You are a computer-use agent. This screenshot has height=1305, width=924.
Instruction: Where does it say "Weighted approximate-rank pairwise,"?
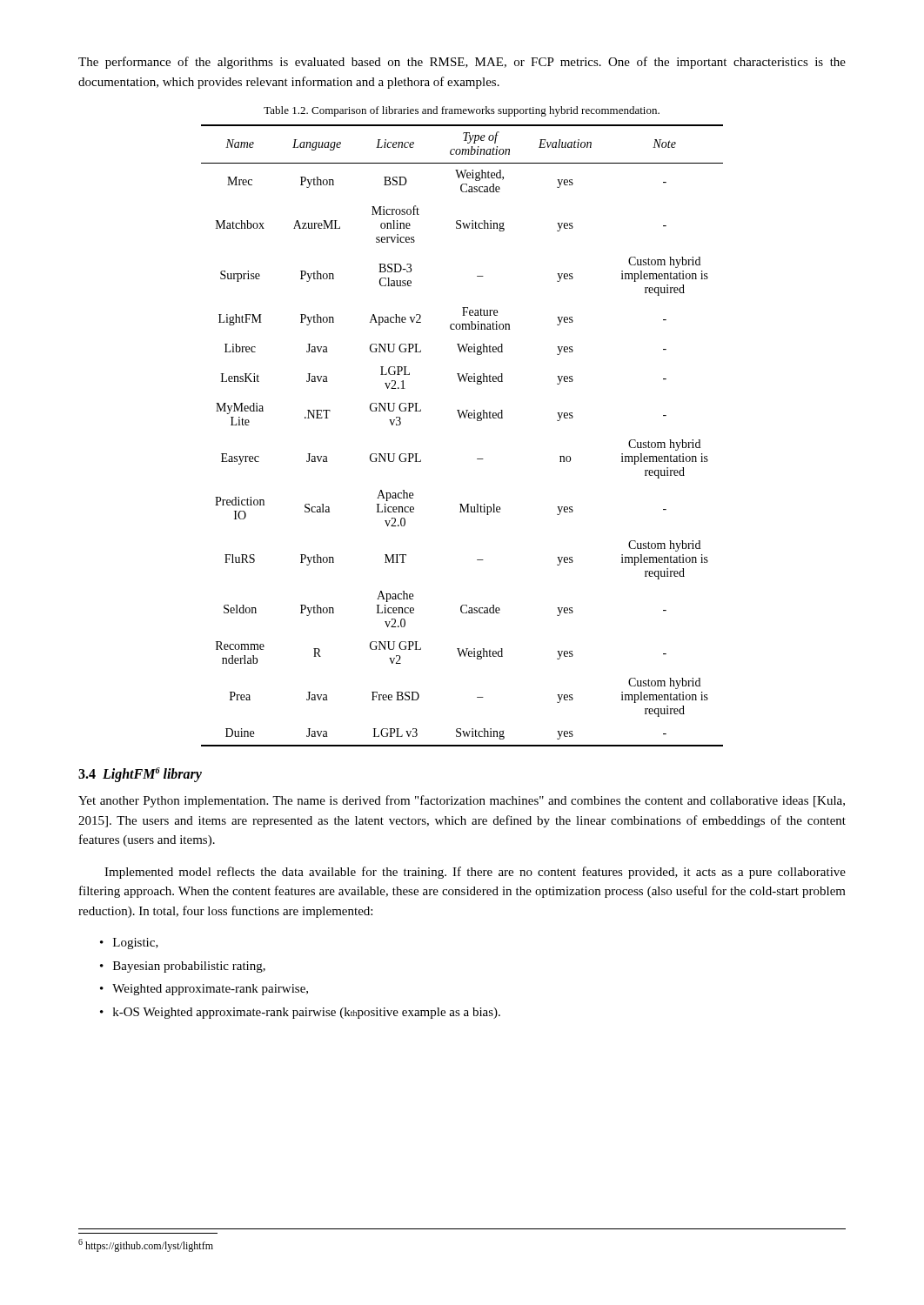pos(211,989)
